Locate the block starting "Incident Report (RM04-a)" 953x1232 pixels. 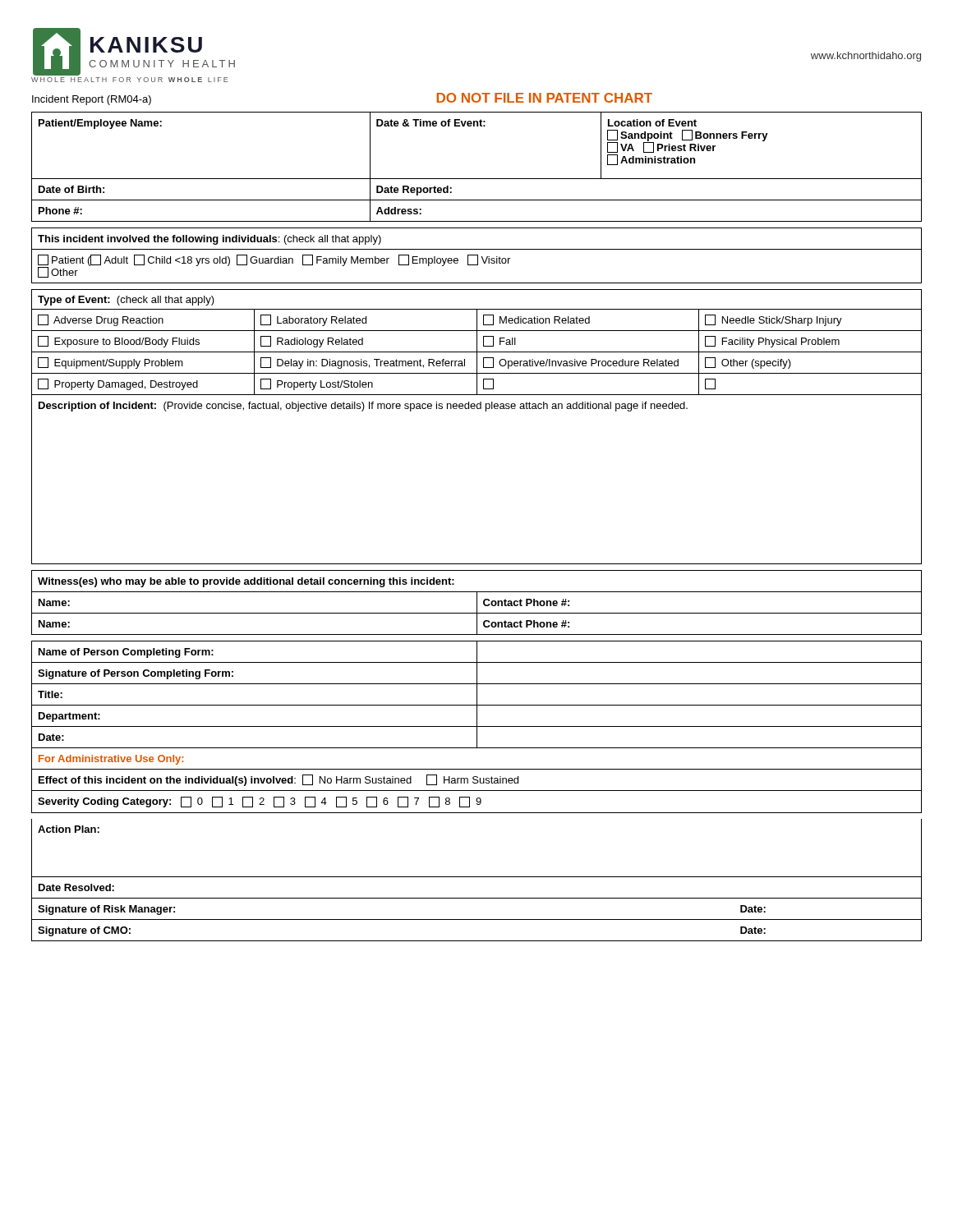coord(91,99)
